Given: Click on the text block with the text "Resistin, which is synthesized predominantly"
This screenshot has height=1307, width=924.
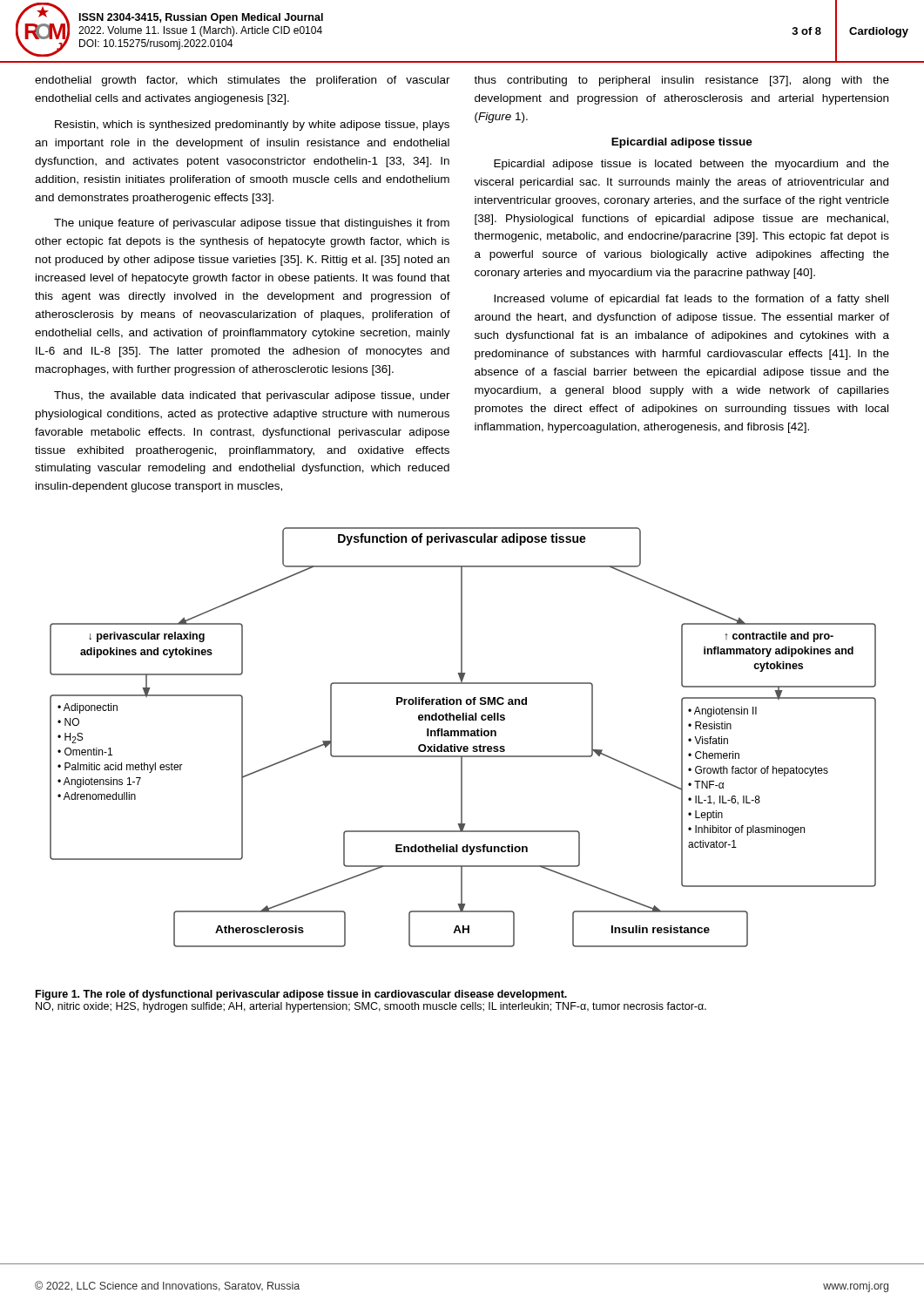Looking at the screenshot, I should [x=242, y=160].
